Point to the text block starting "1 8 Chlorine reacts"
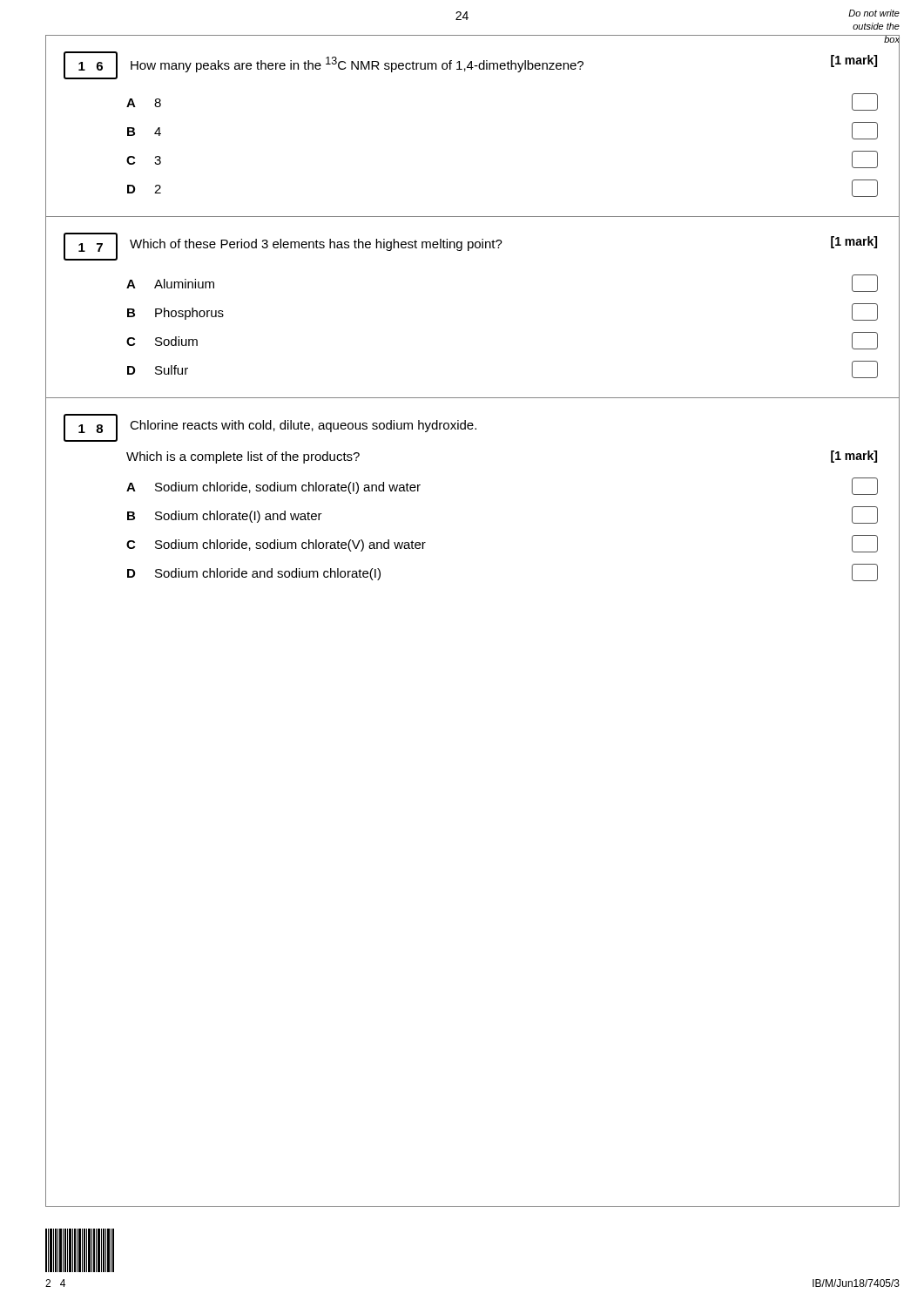 point(270,428)
